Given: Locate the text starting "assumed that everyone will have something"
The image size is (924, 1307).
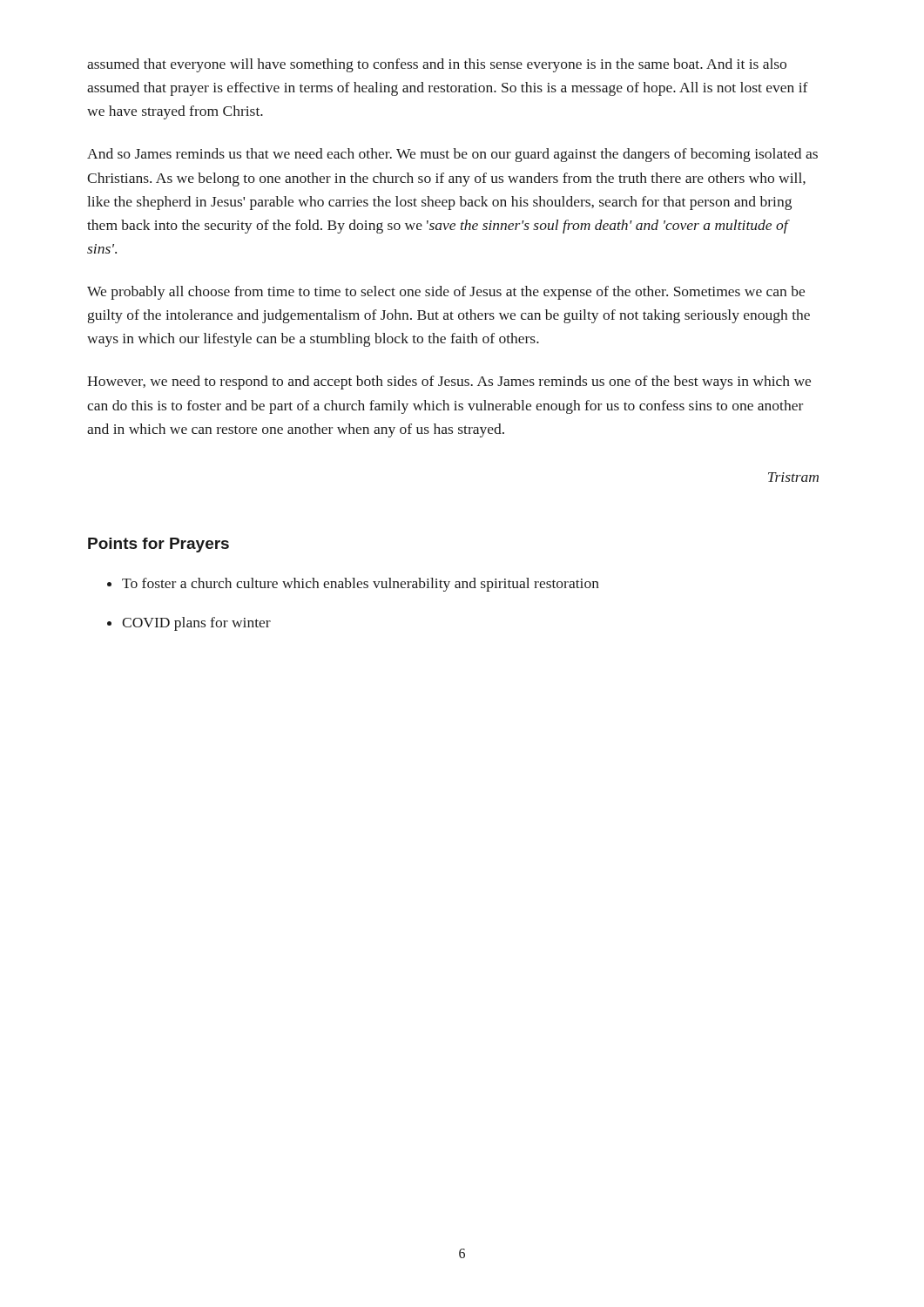Looking at the screenshot, I should [453, 88].
